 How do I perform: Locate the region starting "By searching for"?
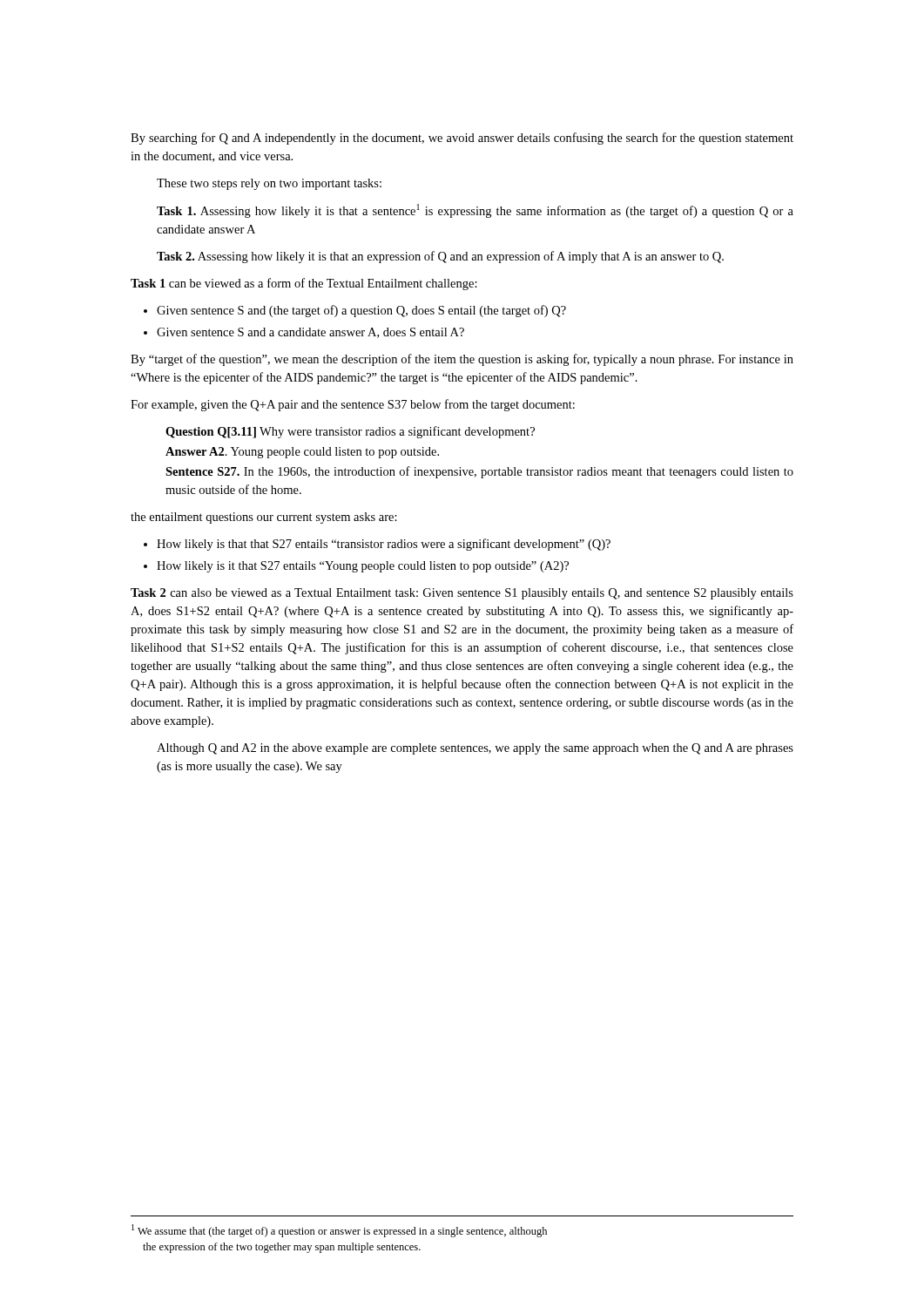[x=462, y=139]
